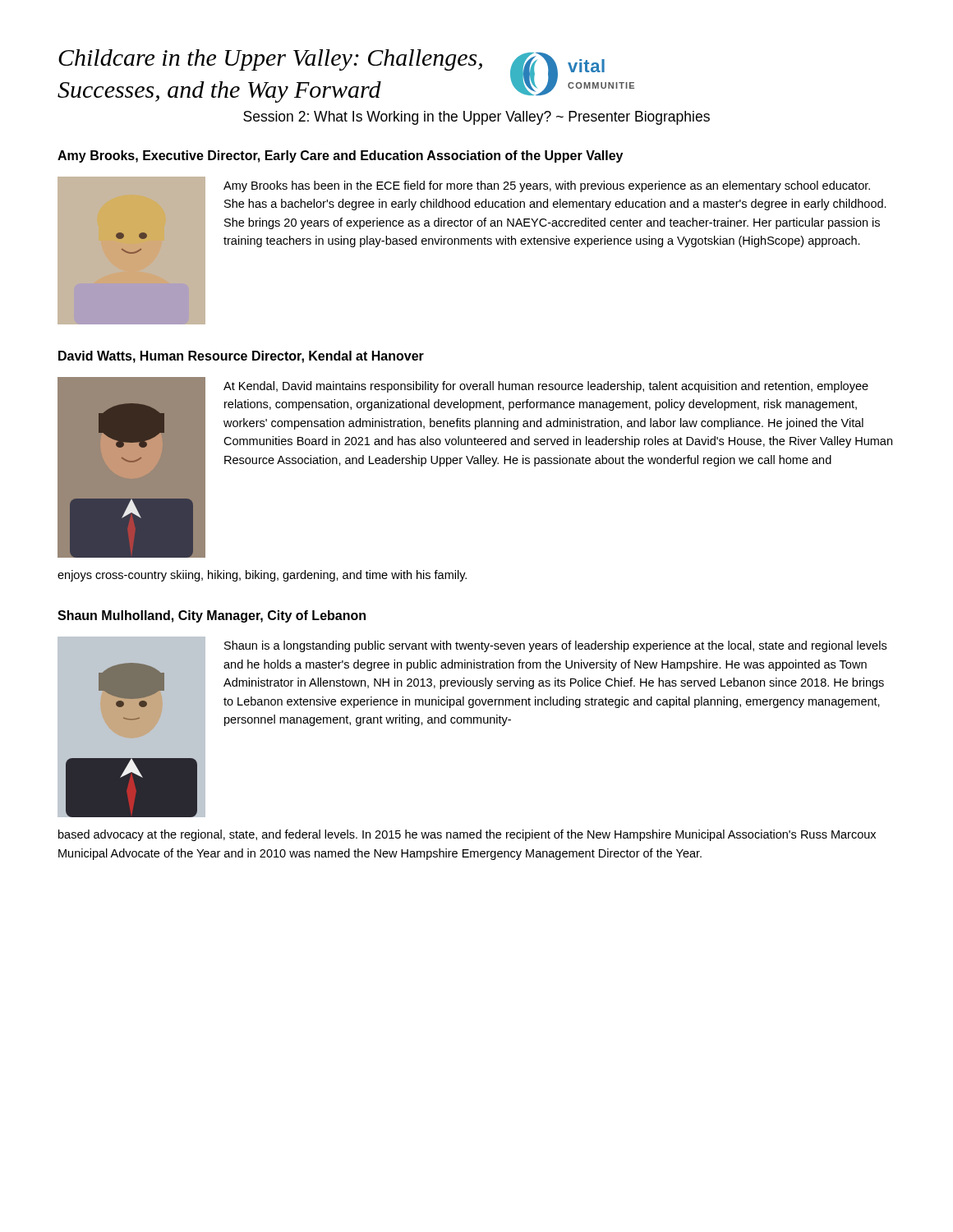Screen dimensions: 1232x953
Task: Click the passage that begins "enjoys cross-country skiing, hiking, biking, gardening,"
Action: click(263, 575)
